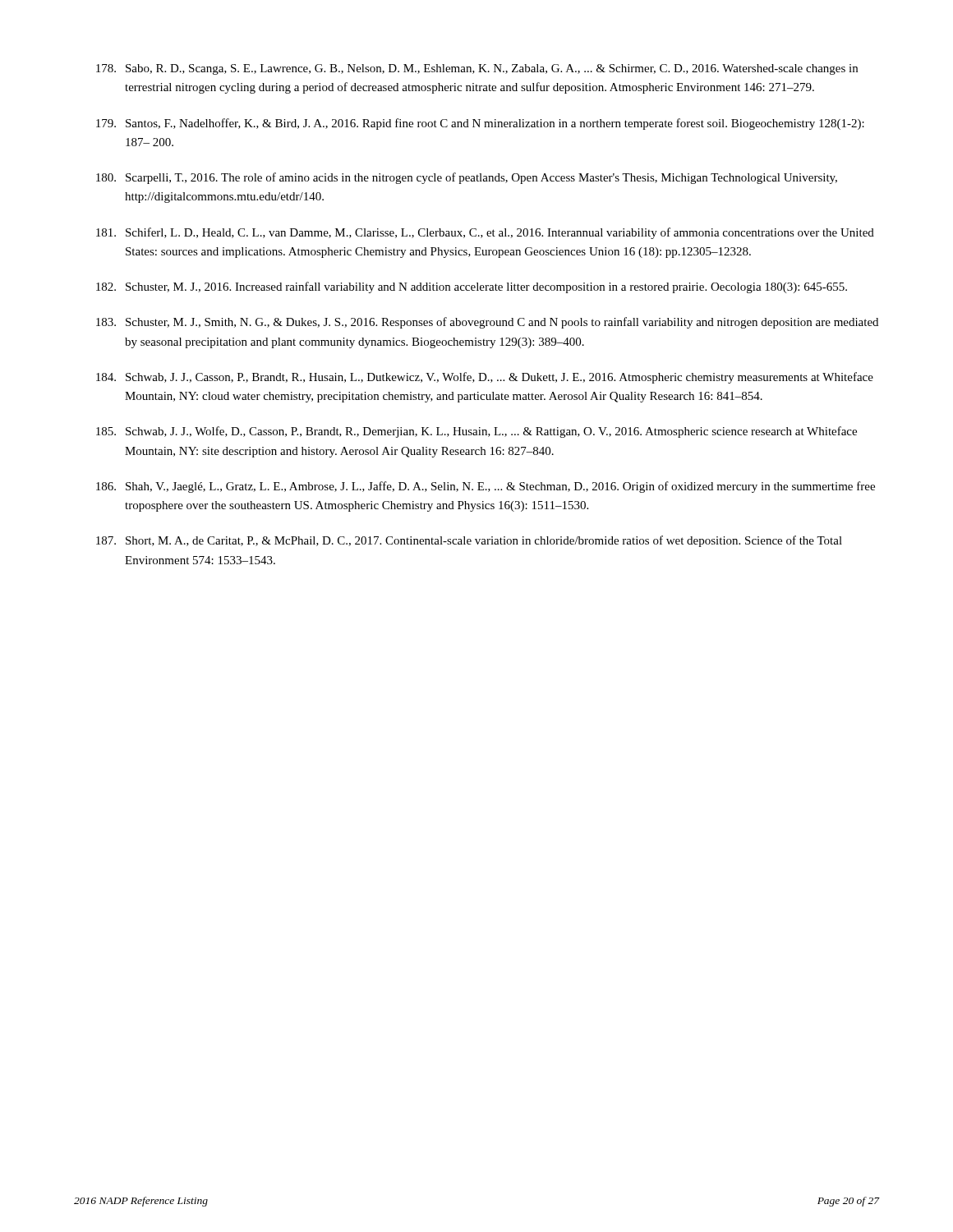The height and width of the screenshot is (1232, 953).
Task: Click on the list item with the text "185. Schwab, J."
Action: pos(476,441)
